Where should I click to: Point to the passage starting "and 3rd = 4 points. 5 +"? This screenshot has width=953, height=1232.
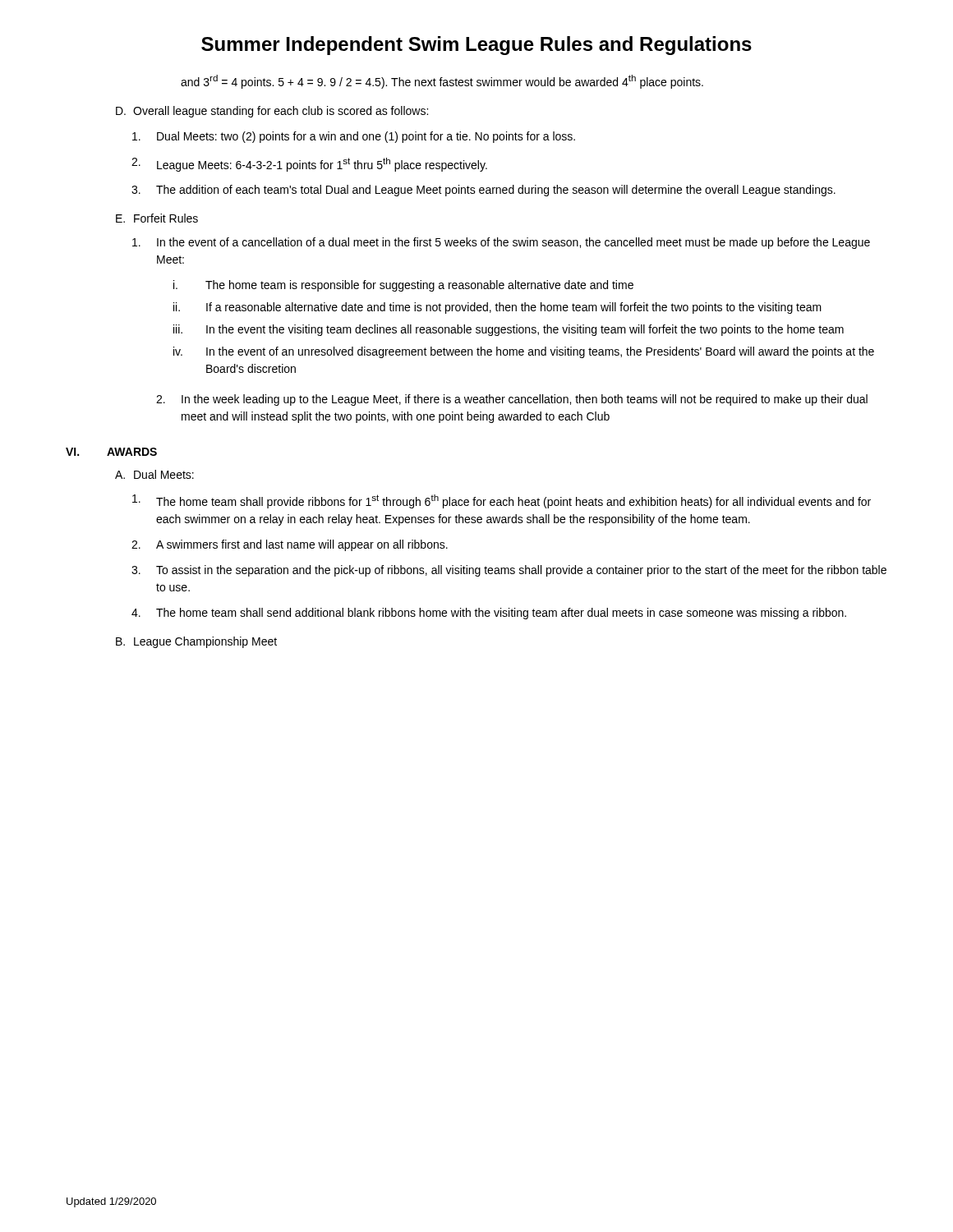[442, 80]
